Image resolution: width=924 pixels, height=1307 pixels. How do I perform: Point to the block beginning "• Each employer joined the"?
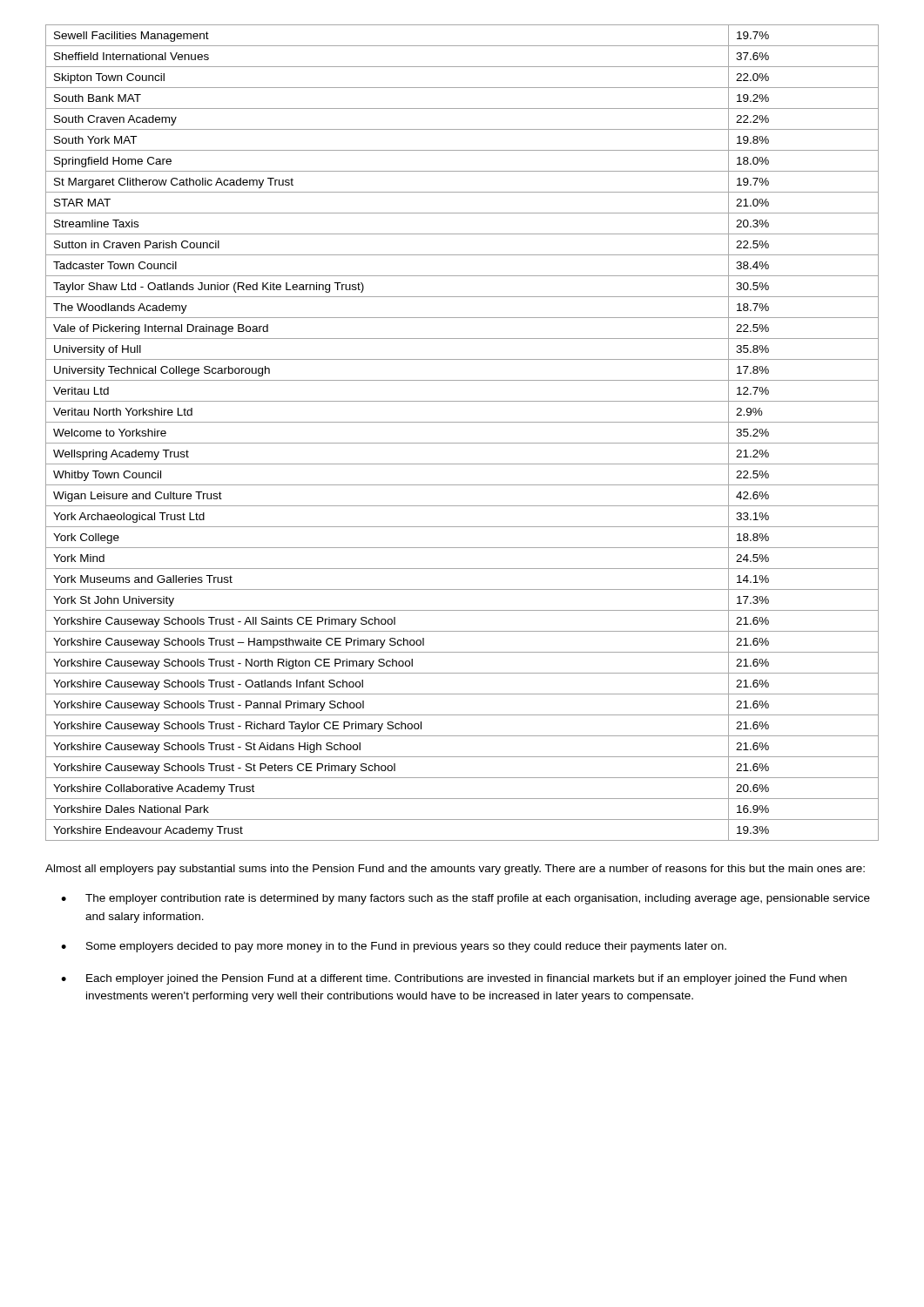coord(470,988)
